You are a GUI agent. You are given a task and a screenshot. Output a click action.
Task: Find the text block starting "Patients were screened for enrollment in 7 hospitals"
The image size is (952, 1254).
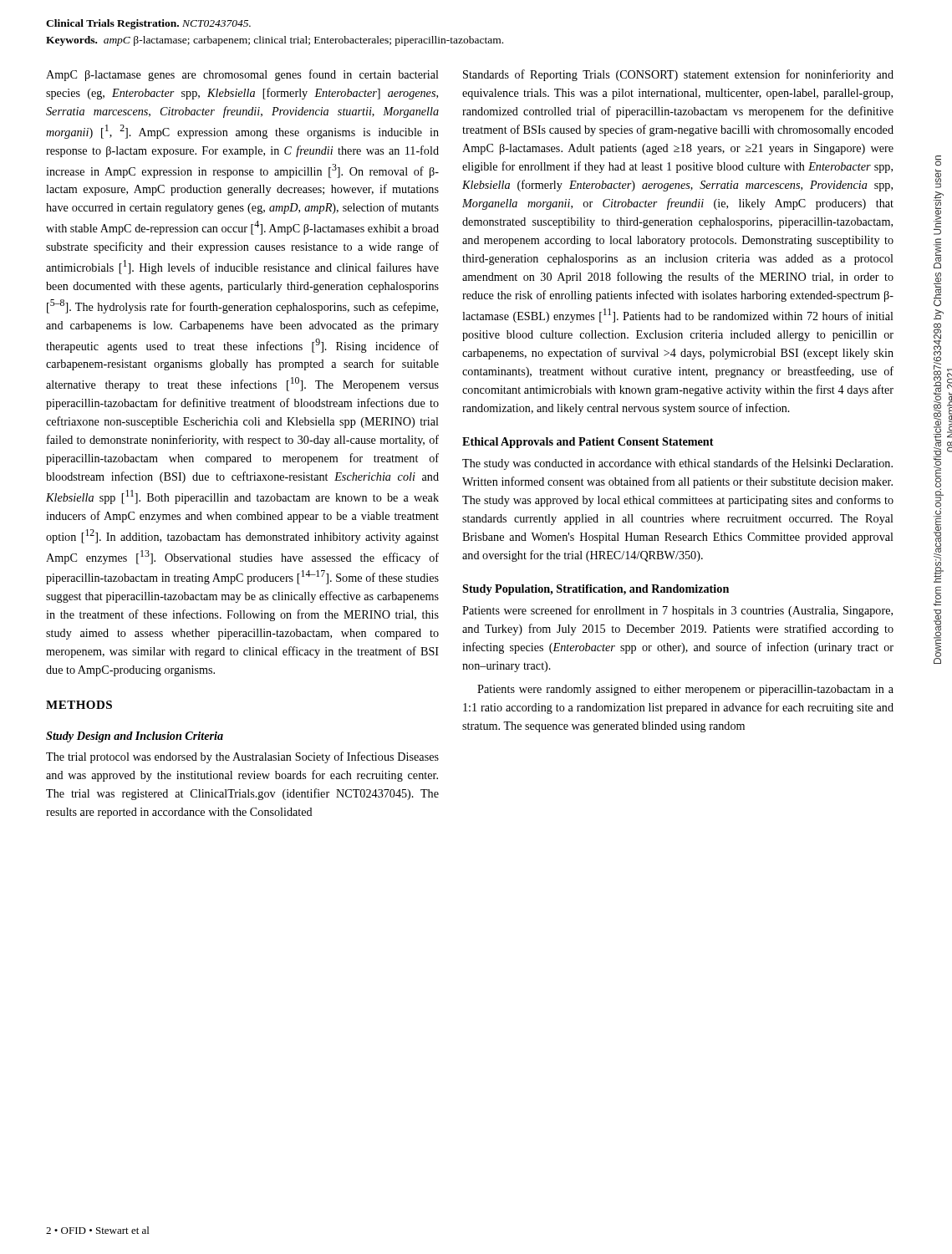[677, 611]
